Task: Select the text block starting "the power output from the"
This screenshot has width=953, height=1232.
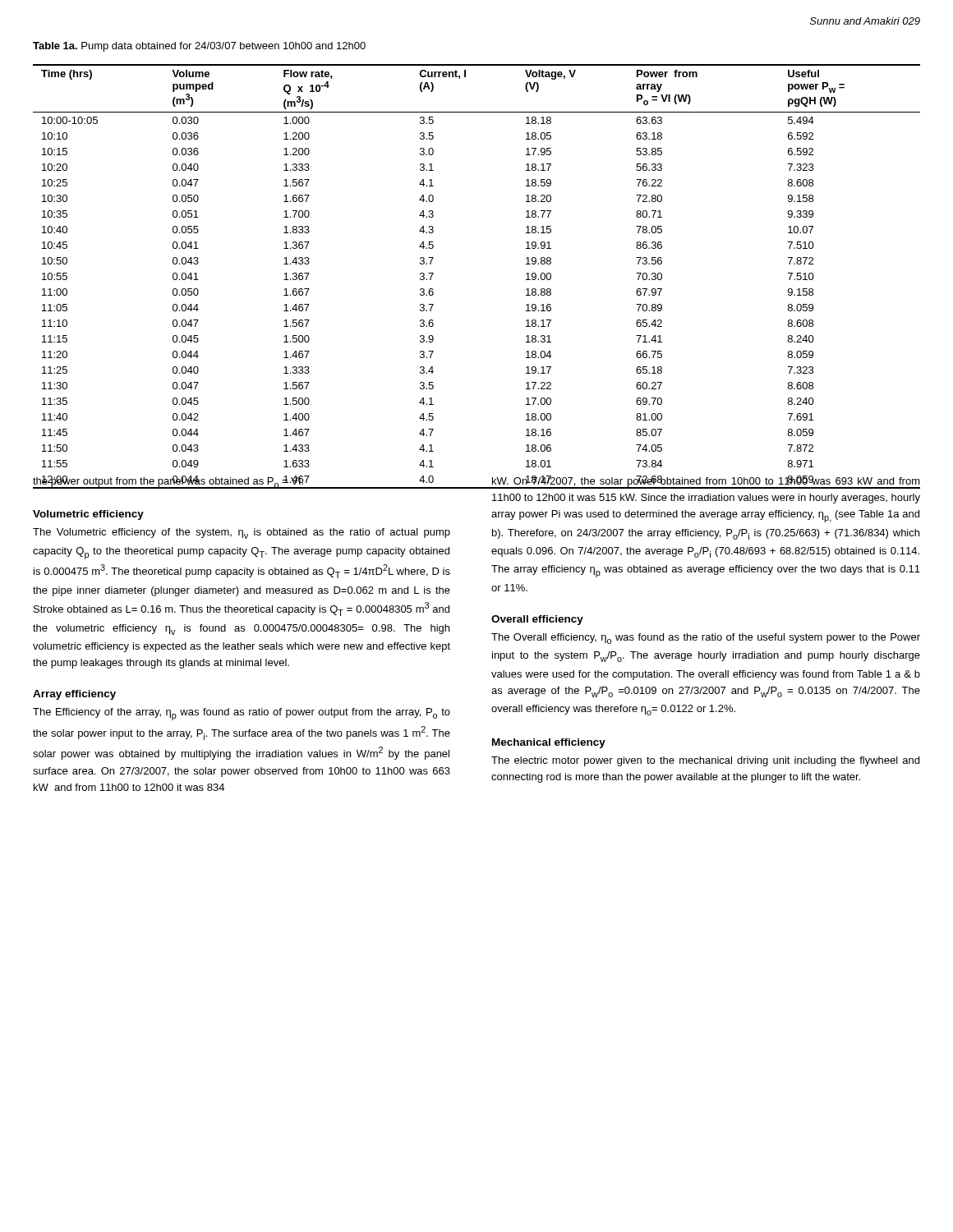Action: tap(168, 482)
